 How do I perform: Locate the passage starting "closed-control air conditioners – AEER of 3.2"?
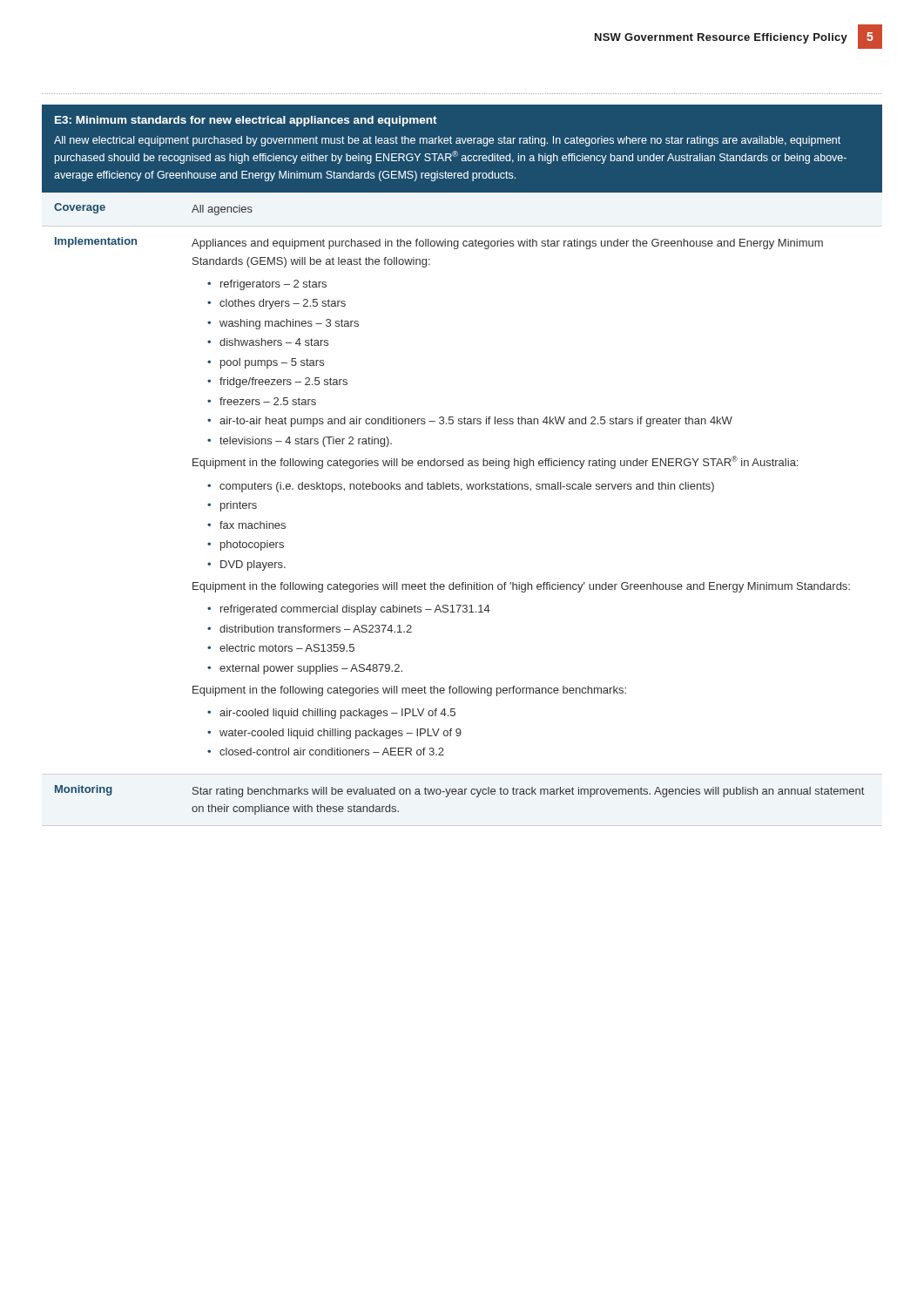(332, 752)
